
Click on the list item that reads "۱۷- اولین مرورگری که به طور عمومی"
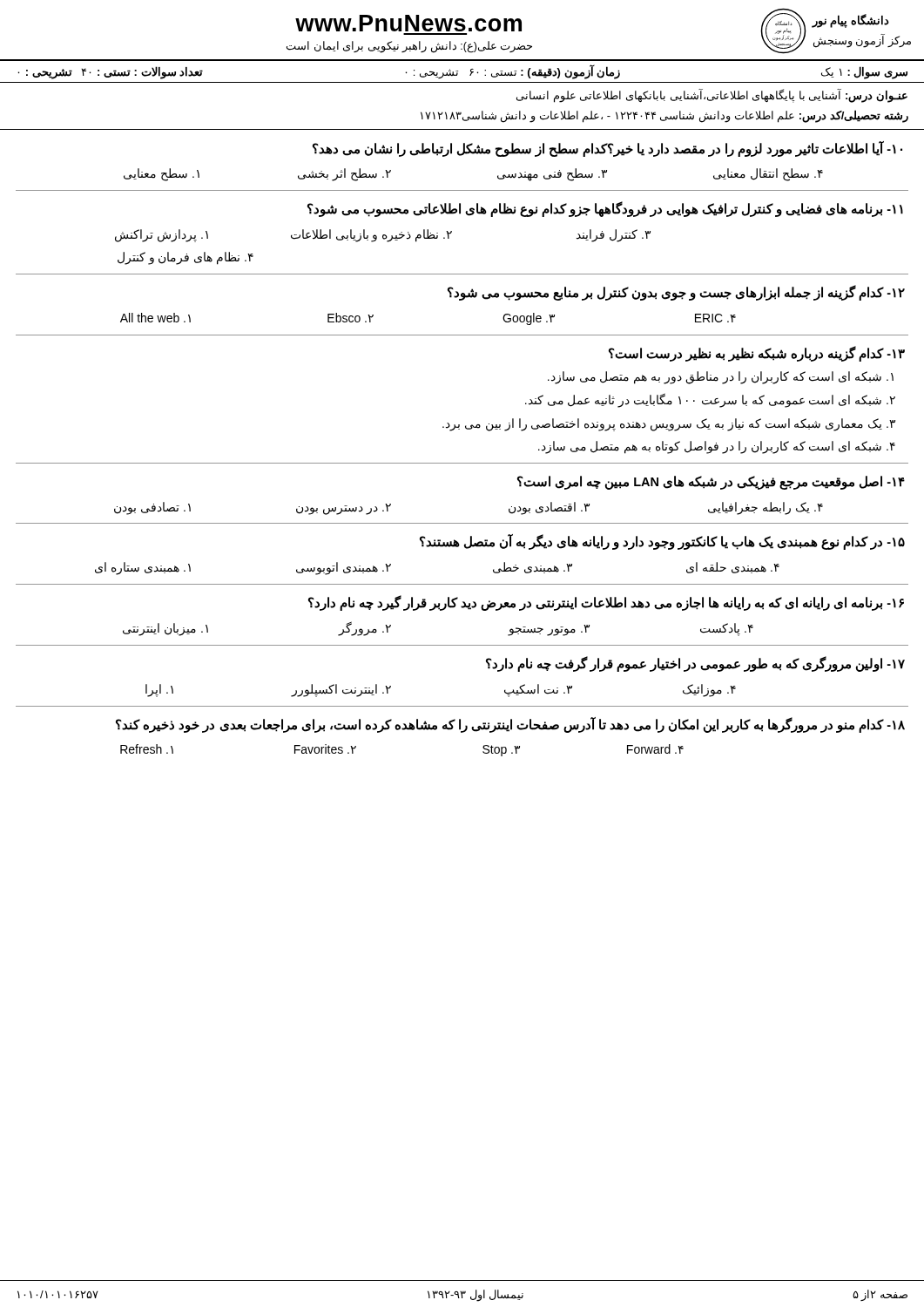(x=695, y=664)
